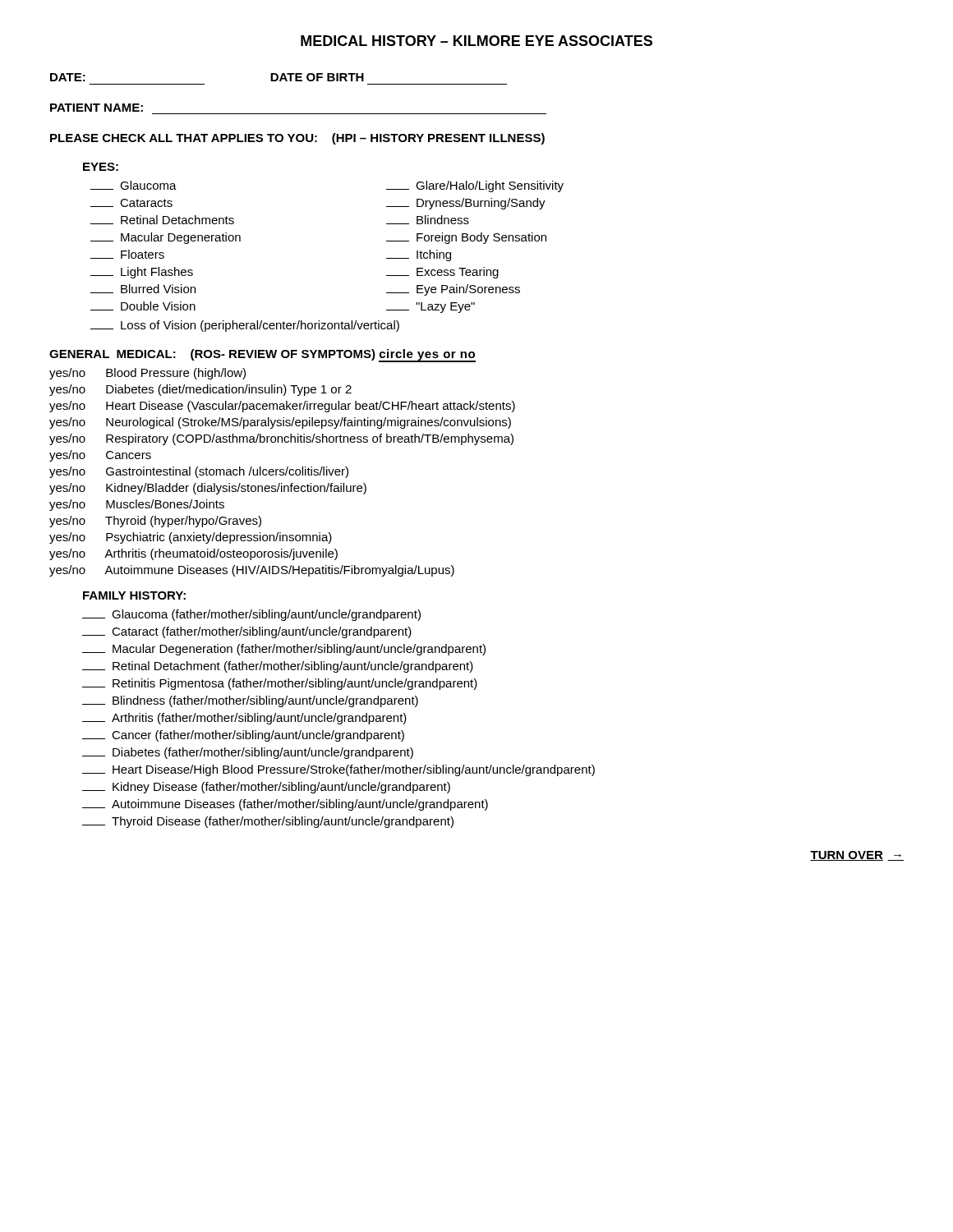Point to ""Lazy Eye""

point(431,306)
